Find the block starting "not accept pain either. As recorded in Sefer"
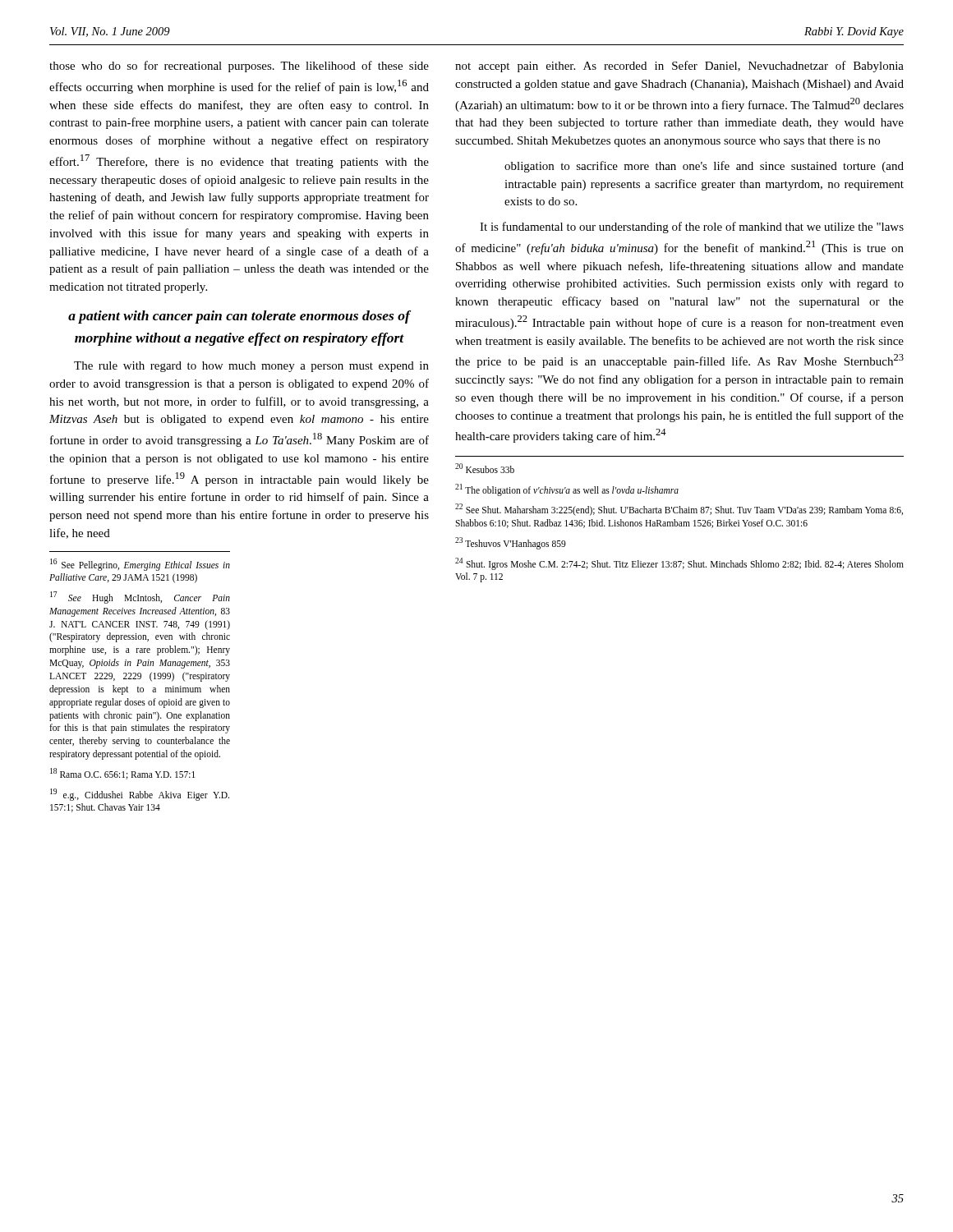 [679, 104]
